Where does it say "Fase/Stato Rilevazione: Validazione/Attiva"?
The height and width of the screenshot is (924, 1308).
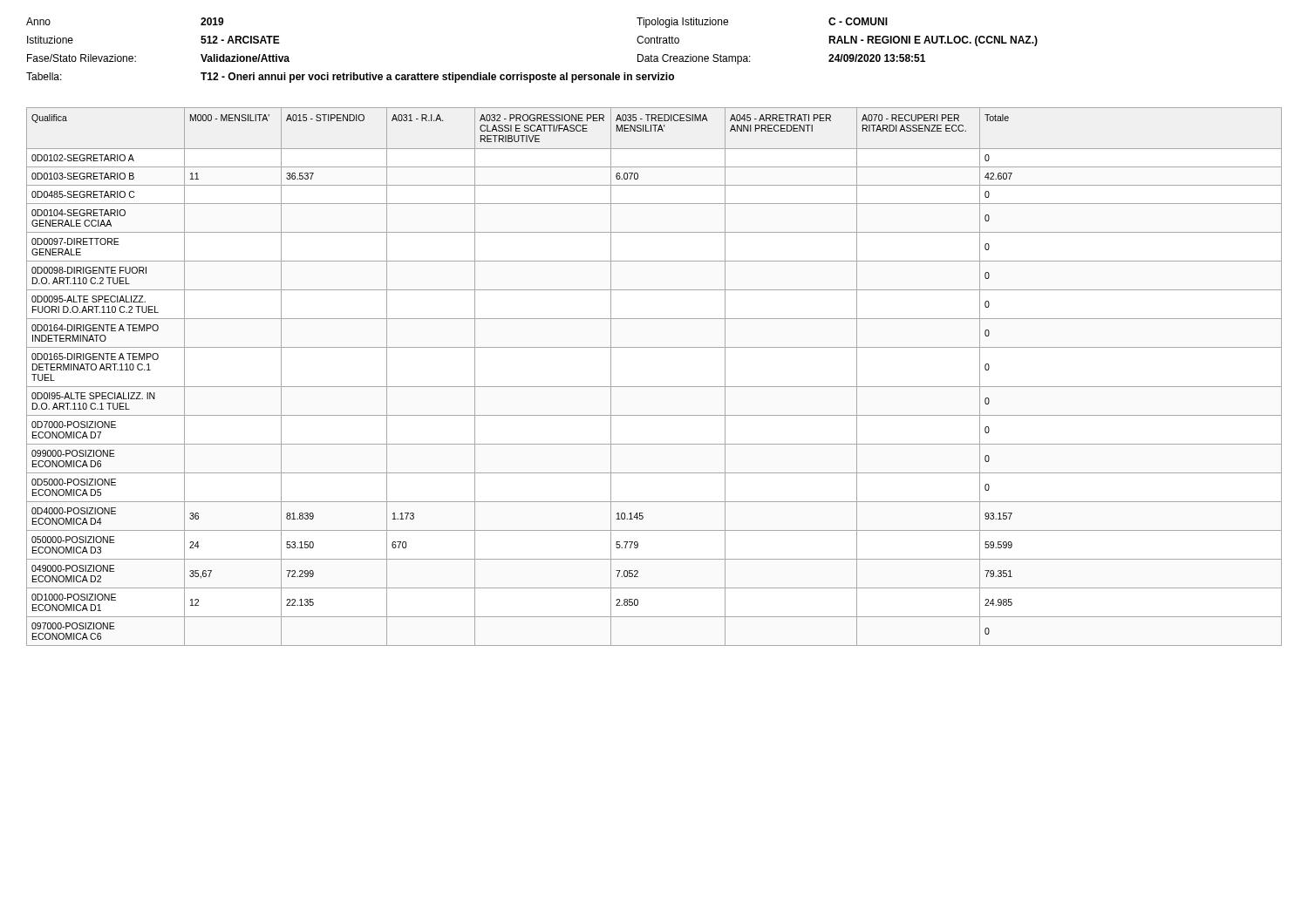point(83,58)
